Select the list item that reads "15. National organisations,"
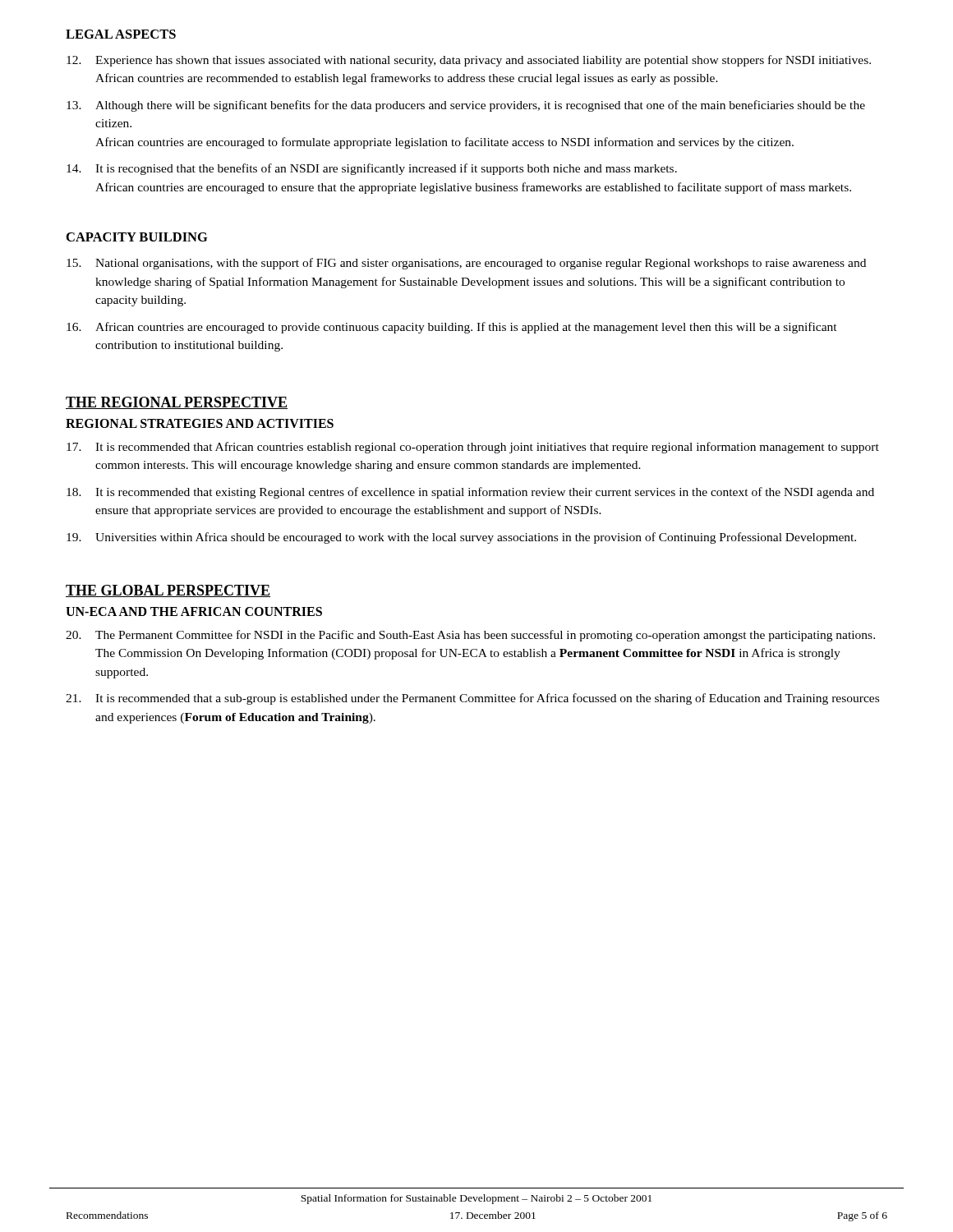Screen dimensions: 1232x953 click(476, 282)
